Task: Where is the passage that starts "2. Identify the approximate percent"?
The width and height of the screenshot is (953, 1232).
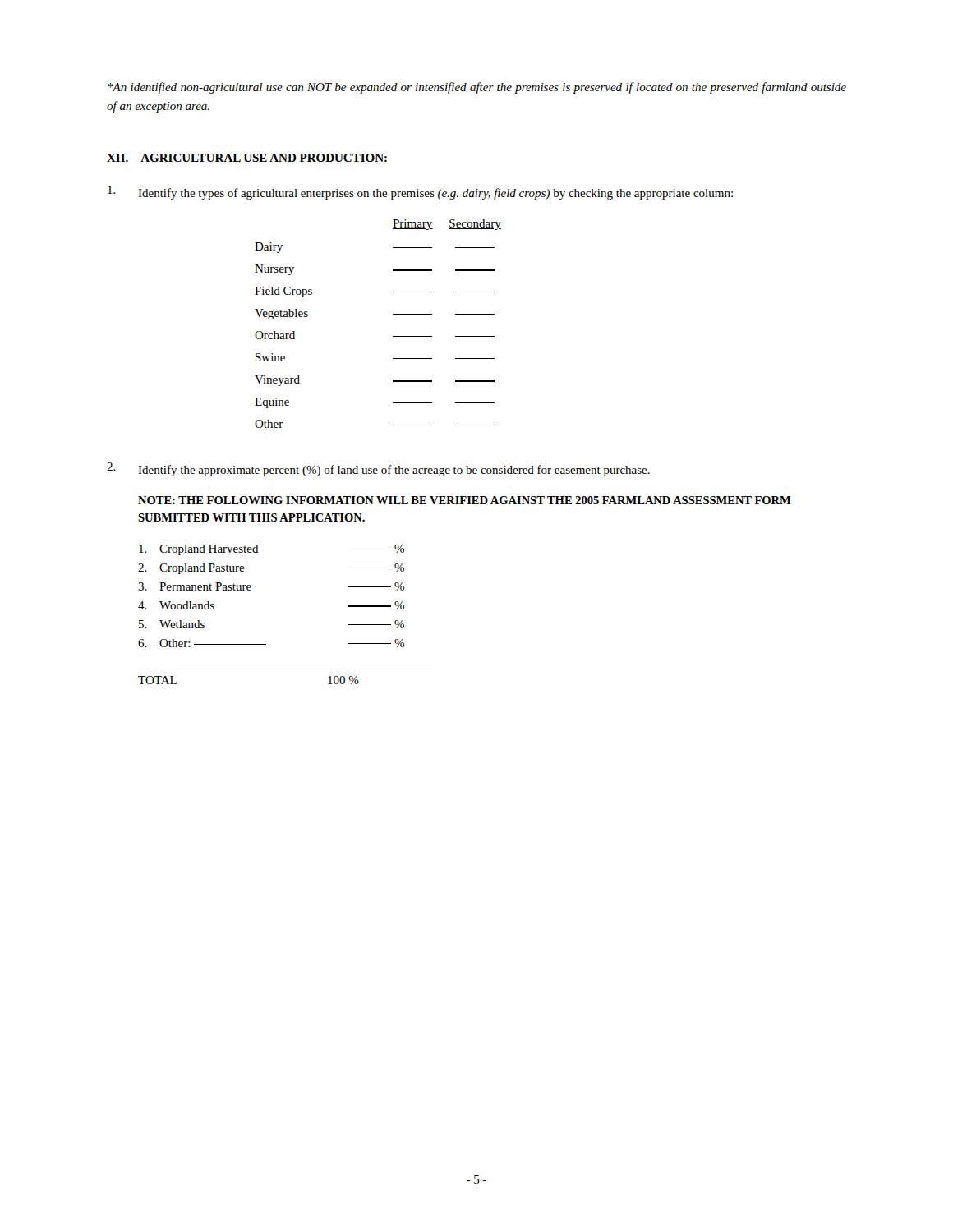Action: (378, 469)
